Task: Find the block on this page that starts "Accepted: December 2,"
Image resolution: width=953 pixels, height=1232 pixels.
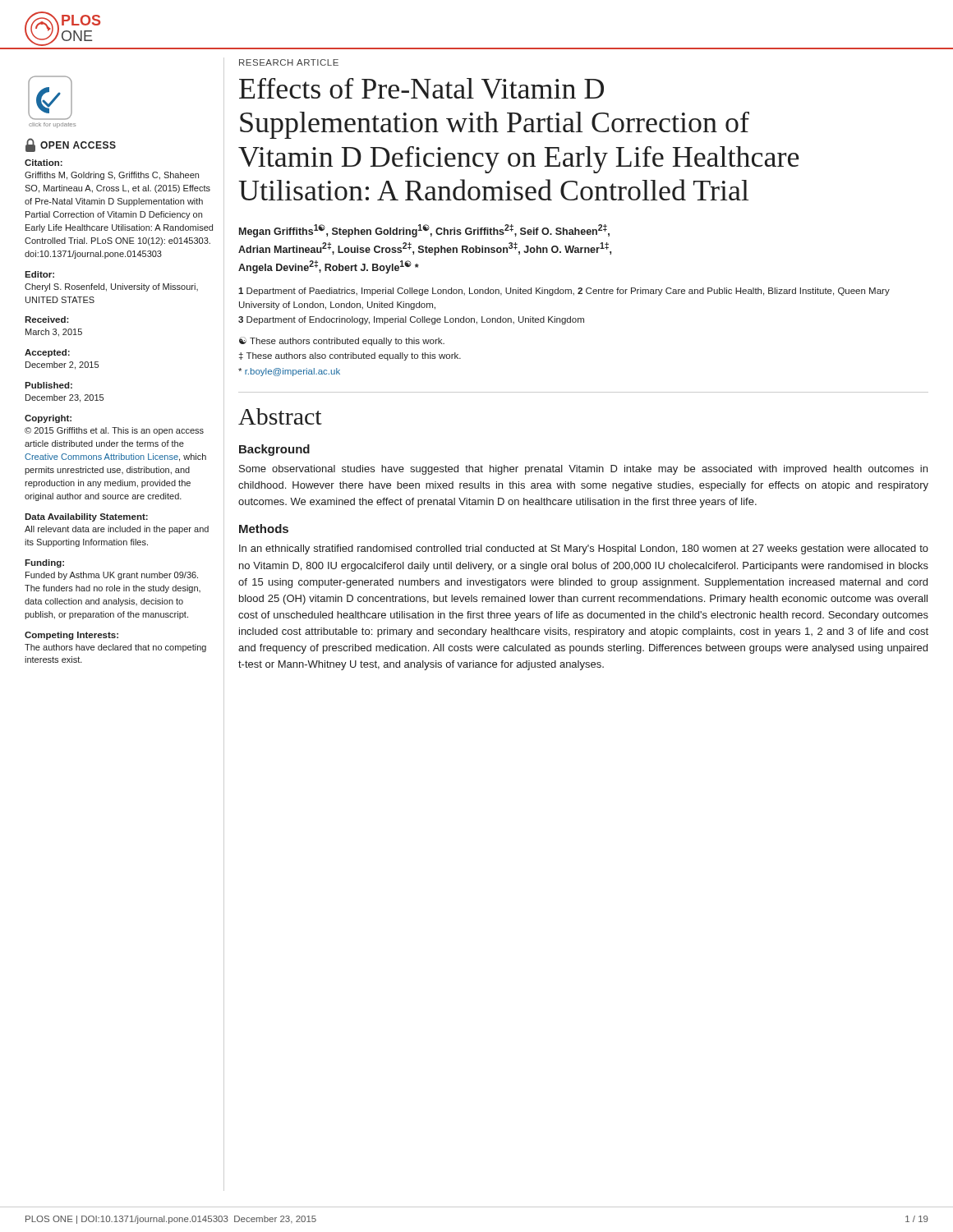Action: click(47, 353)
